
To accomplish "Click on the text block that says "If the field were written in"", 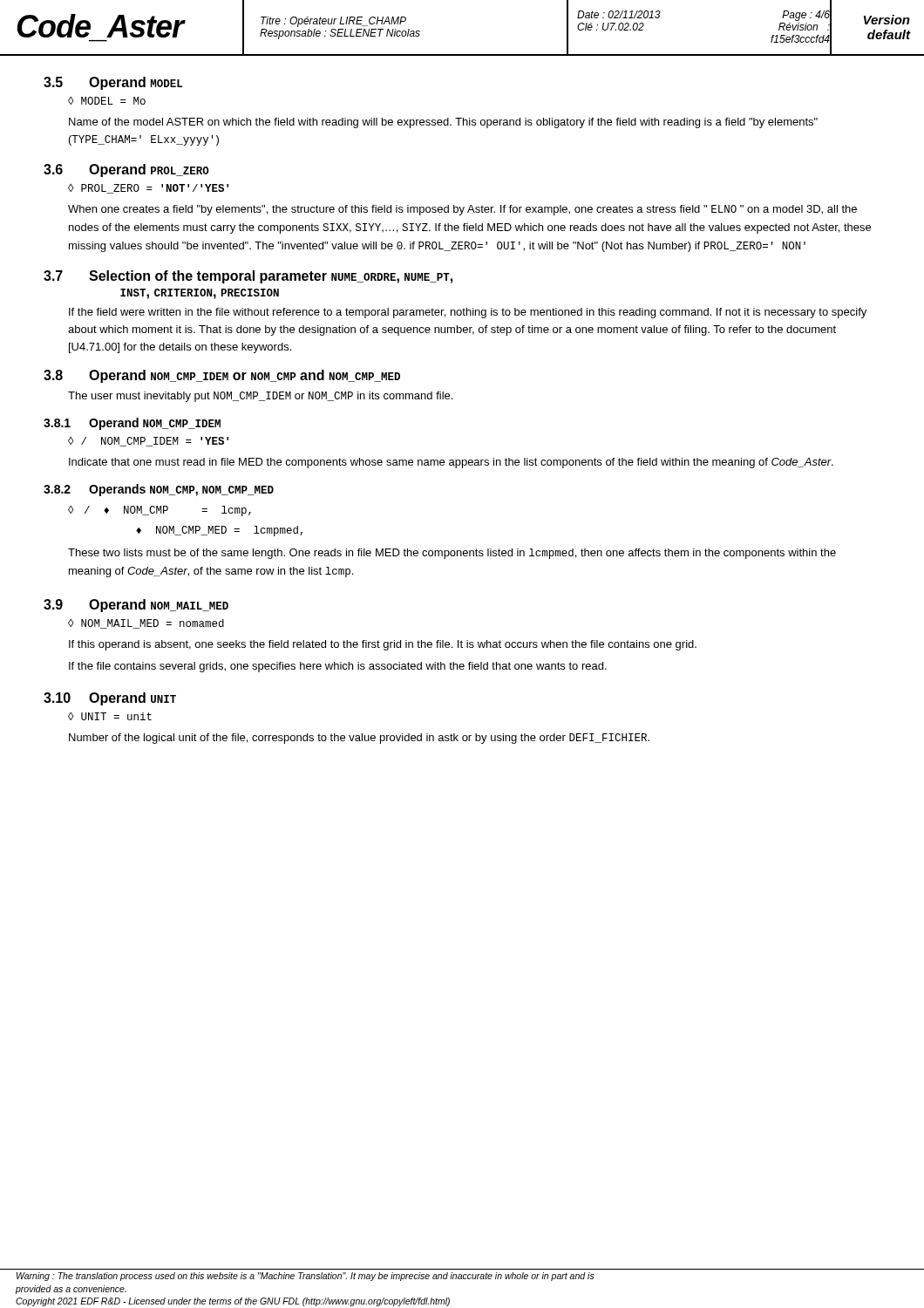I will 467,329.
